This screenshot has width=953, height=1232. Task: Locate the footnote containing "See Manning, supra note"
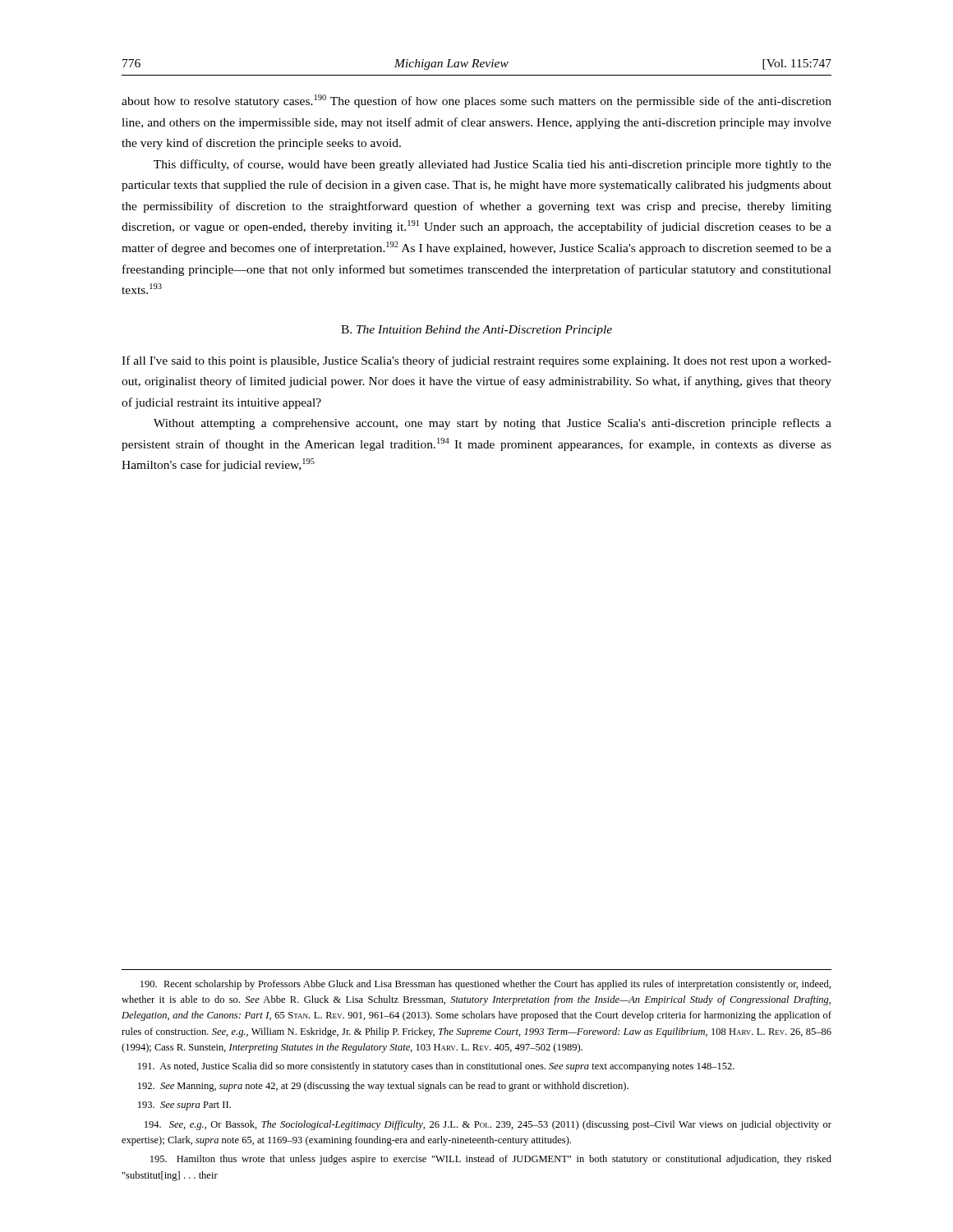(476, 1086)
